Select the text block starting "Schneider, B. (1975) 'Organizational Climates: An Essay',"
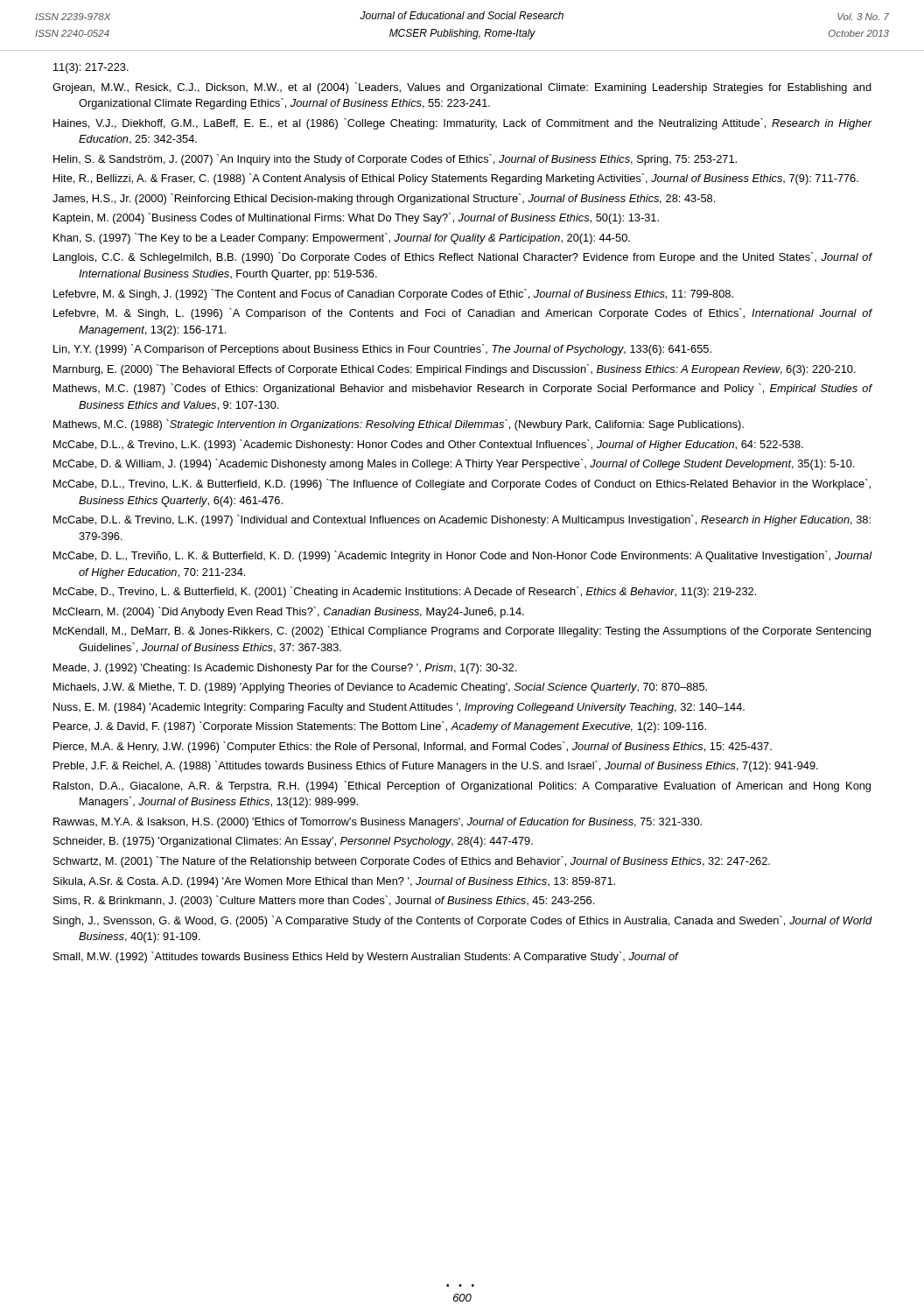Viewport: 924px width, 1313px height. click(293, 841)
